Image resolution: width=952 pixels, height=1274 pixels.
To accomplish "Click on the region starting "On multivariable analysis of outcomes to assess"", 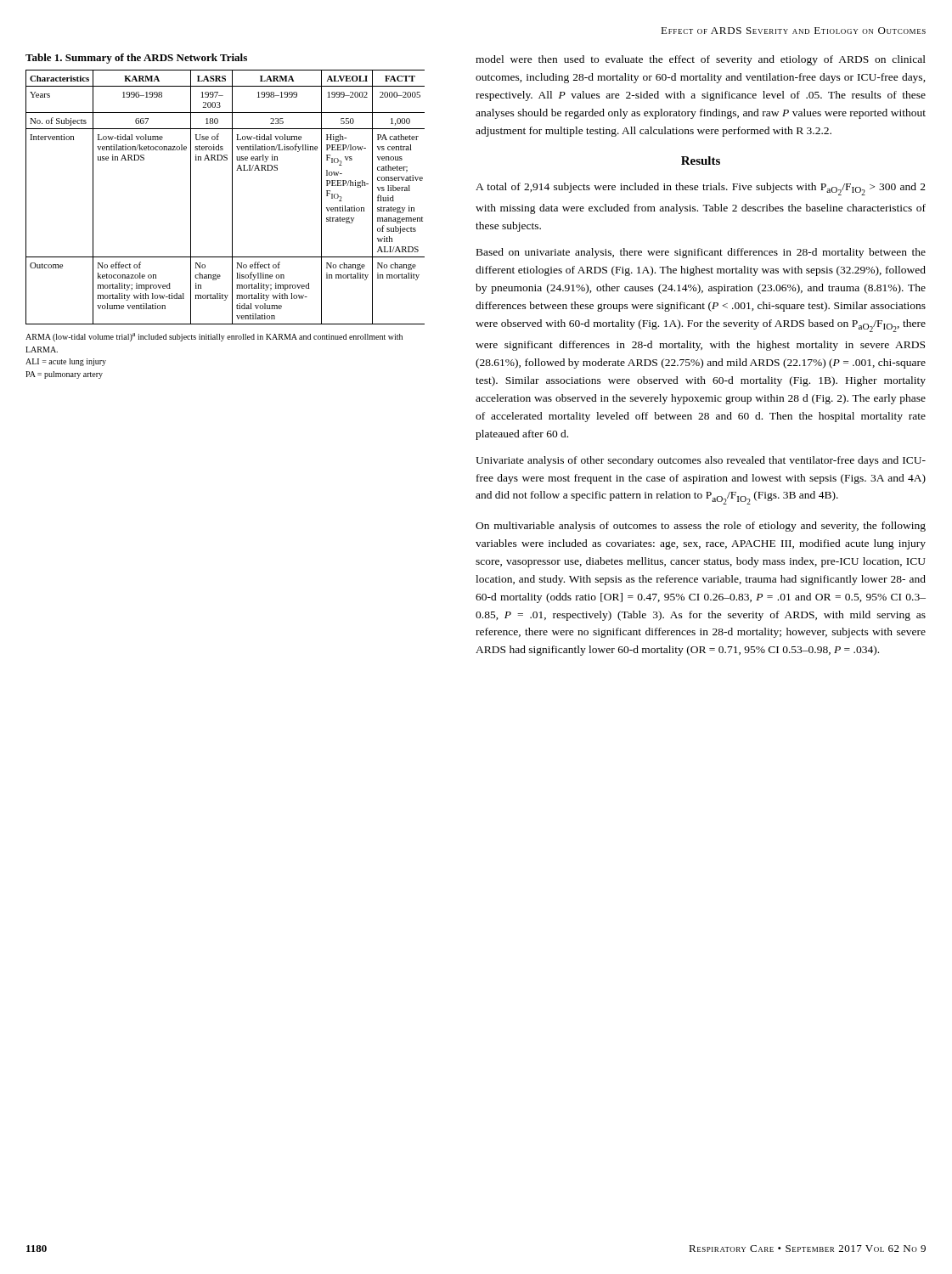I will pyautogui.click(x=701, y=587).
